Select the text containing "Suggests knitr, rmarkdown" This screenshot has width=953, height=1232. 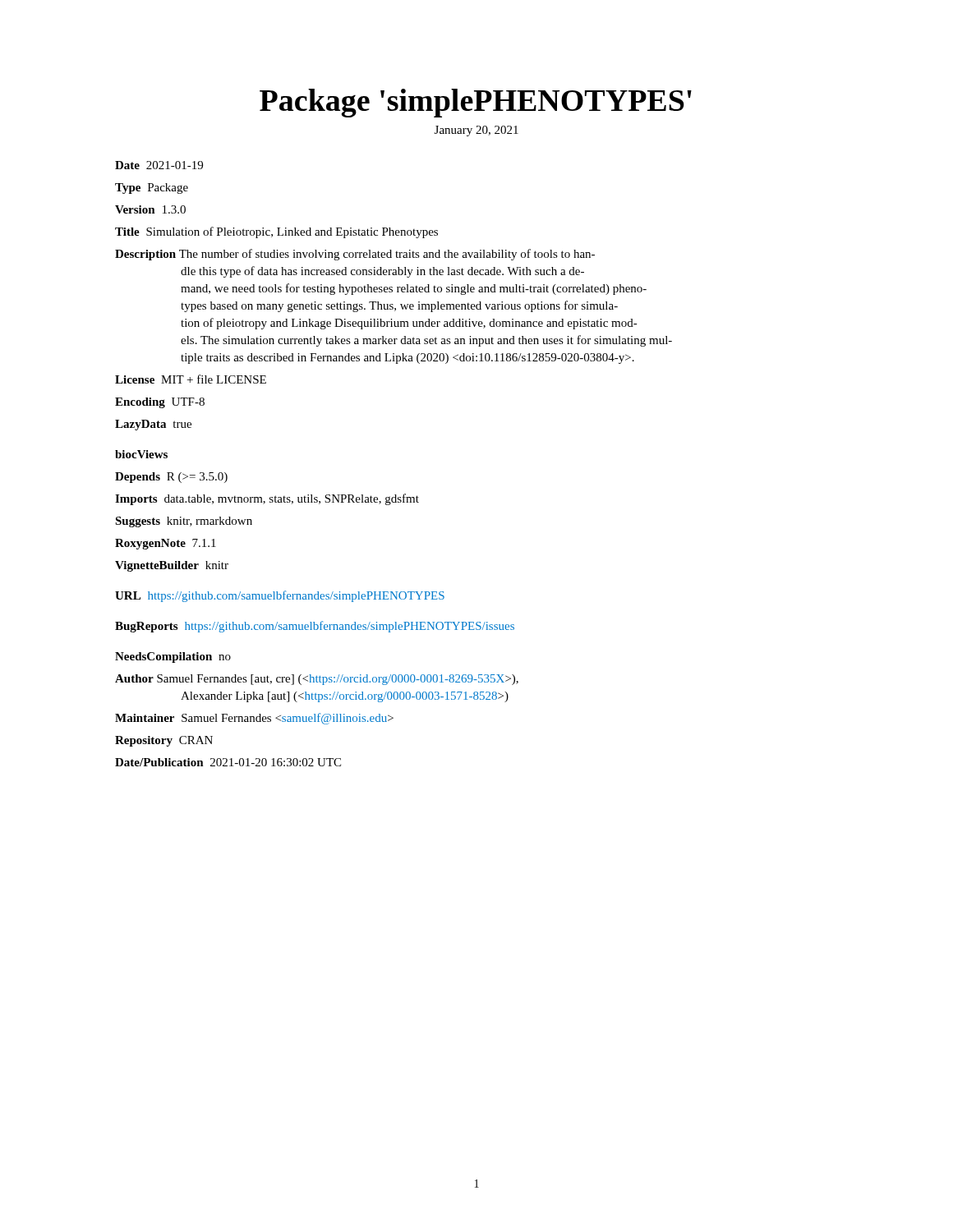(184, 521)
